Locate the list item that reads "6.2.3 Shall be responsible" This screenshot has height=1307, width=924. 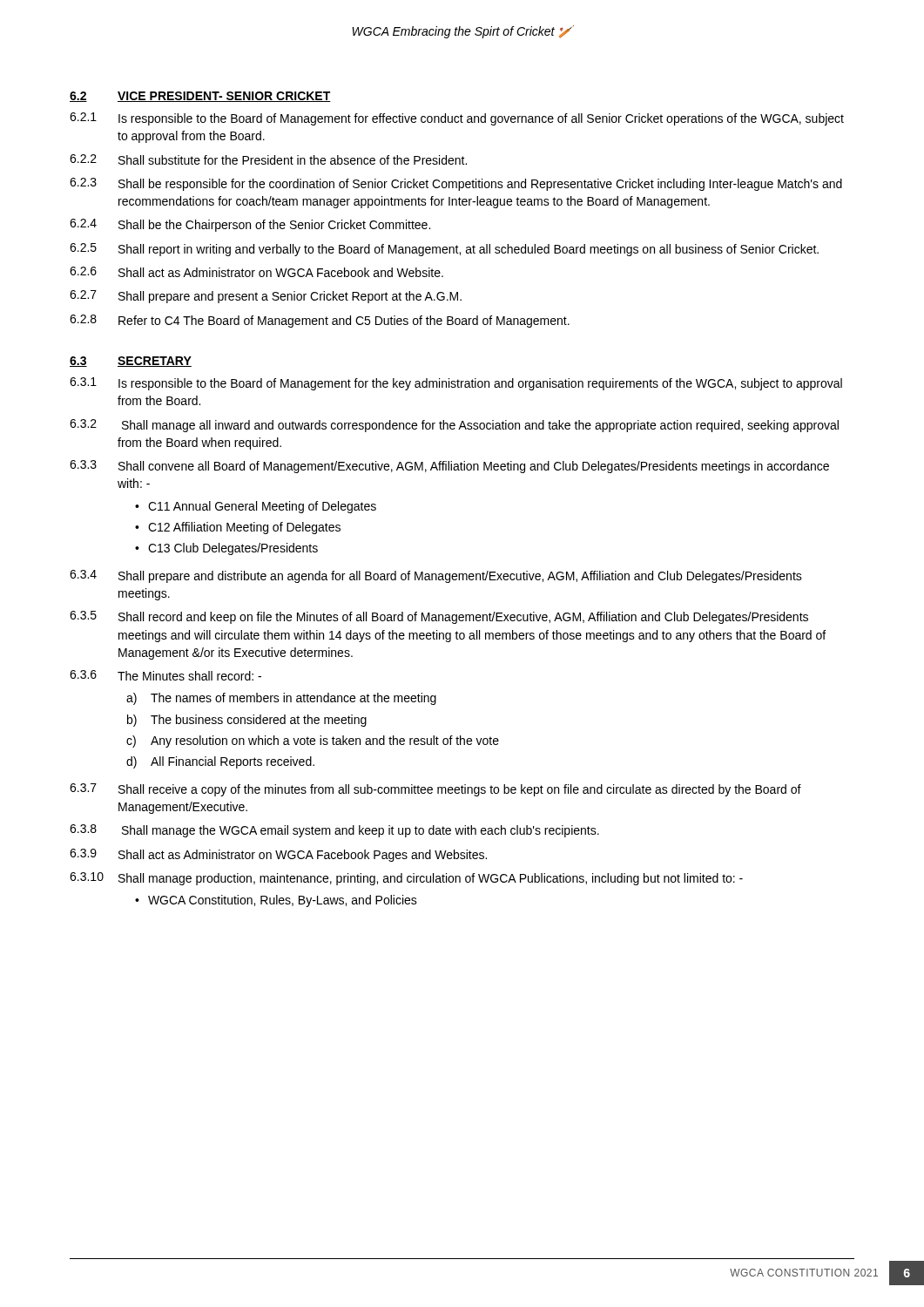coord(462,193)
